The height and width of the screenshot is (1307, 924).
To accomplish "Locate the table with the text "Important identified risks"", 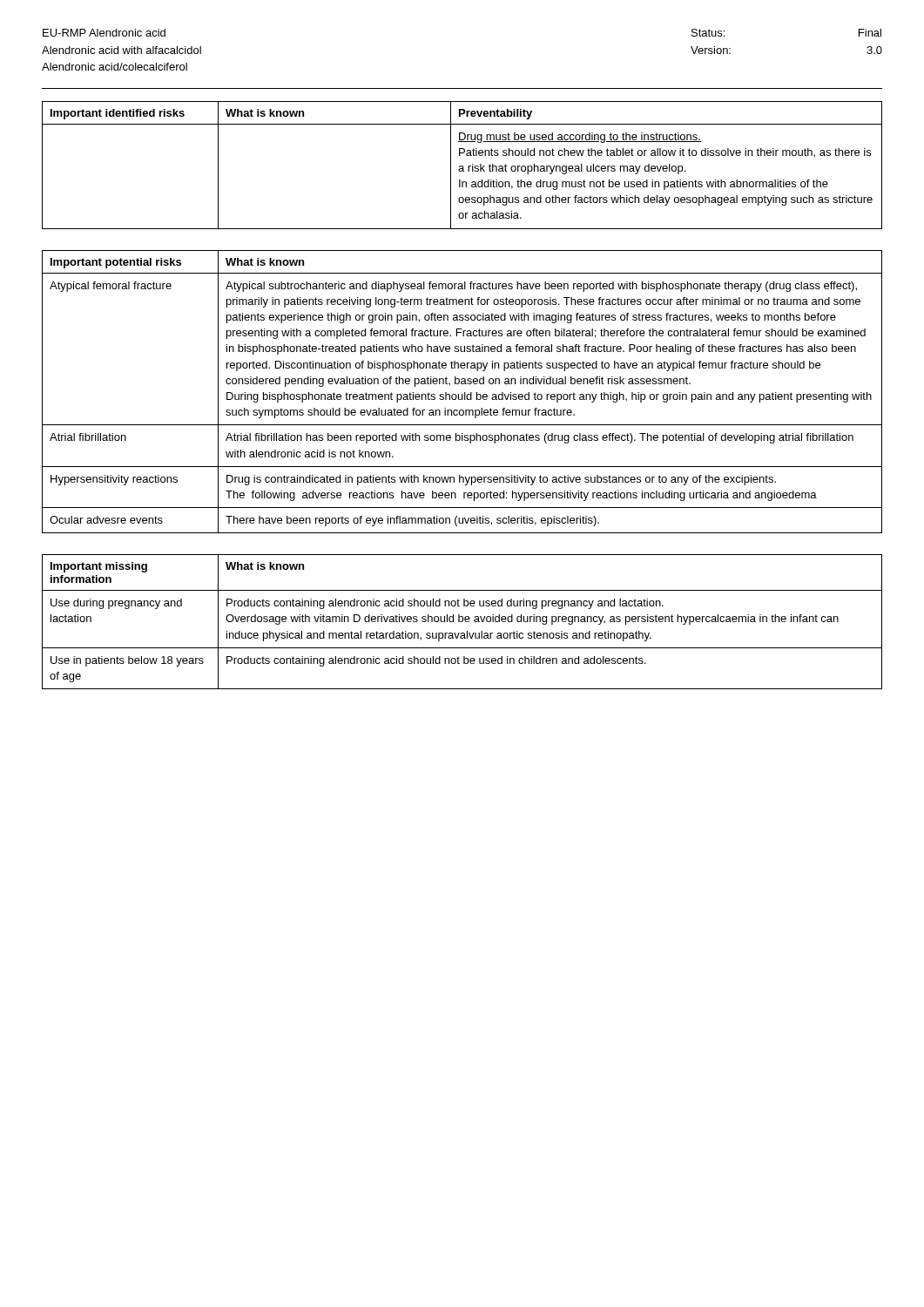I will [462, 165].
